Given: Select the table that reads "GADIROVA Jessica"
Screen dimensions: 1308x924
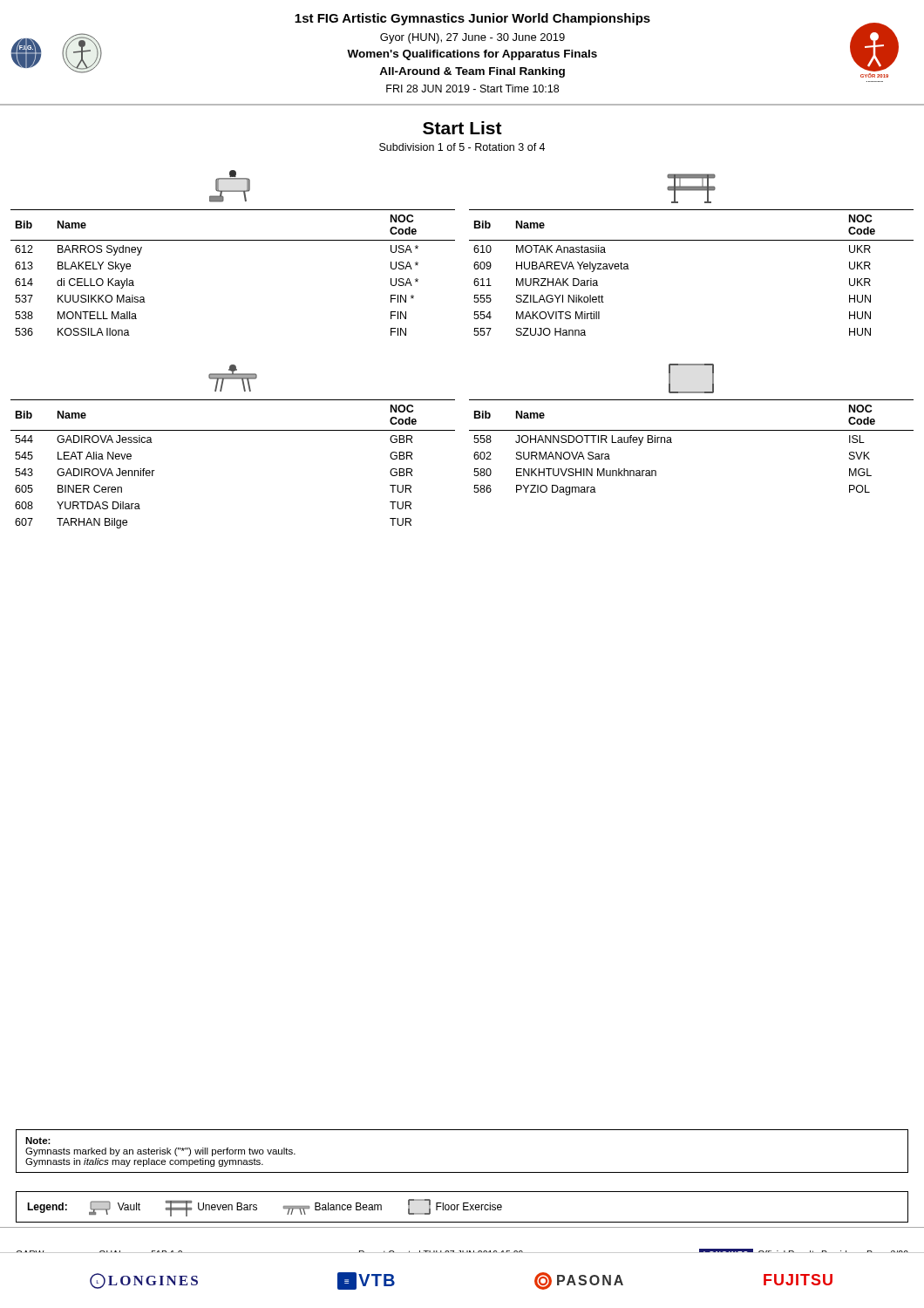Looking at the screenshot, I should click(233, 465).
